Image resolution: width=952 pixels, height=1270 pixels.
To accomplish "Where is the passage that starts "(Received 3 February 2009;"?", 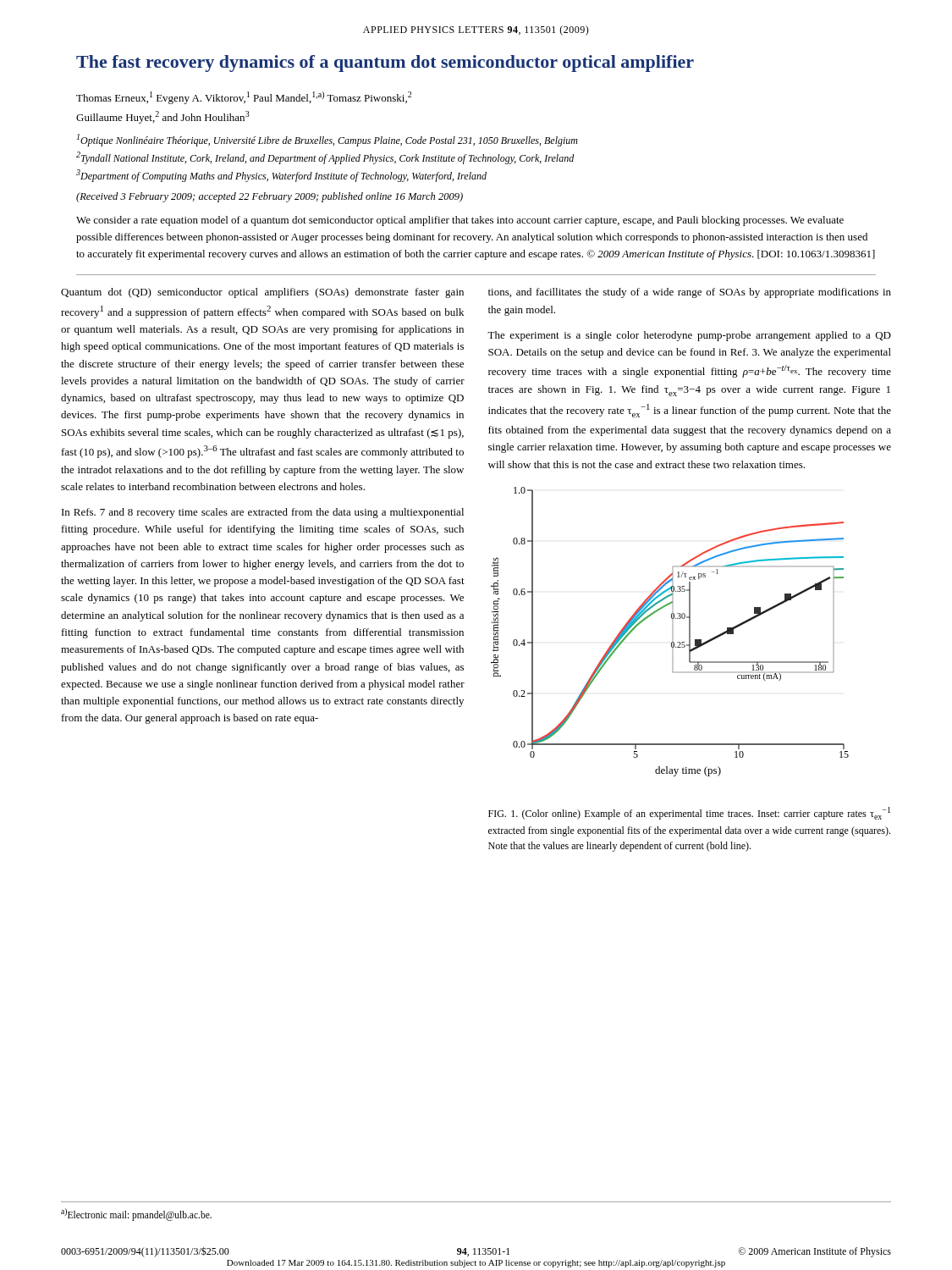I will (x=270, y=196).
